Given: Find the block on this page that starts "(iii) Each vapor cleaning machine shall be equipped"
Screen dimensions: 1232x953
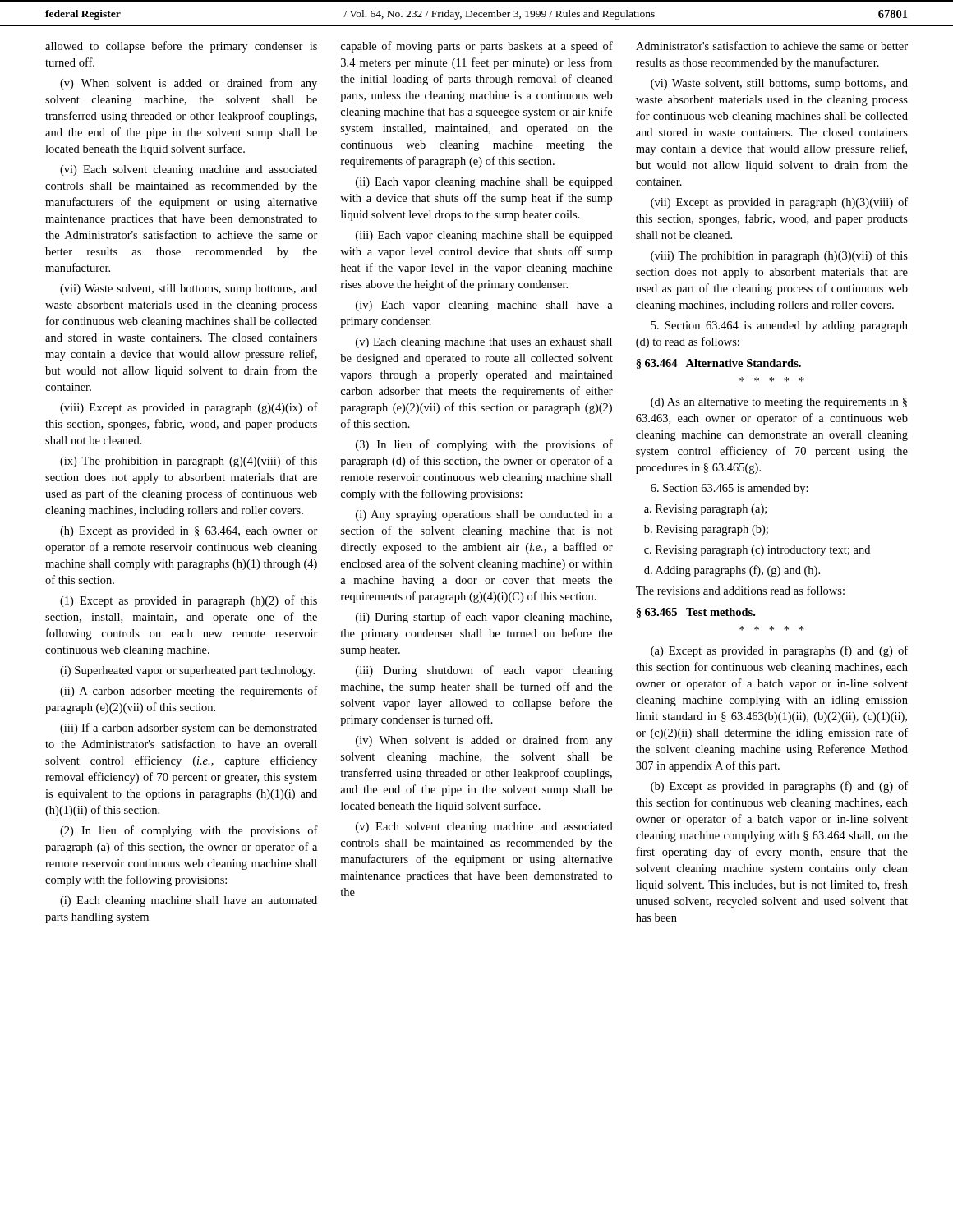Looking at the screenshot, I should tap(476, 260).
